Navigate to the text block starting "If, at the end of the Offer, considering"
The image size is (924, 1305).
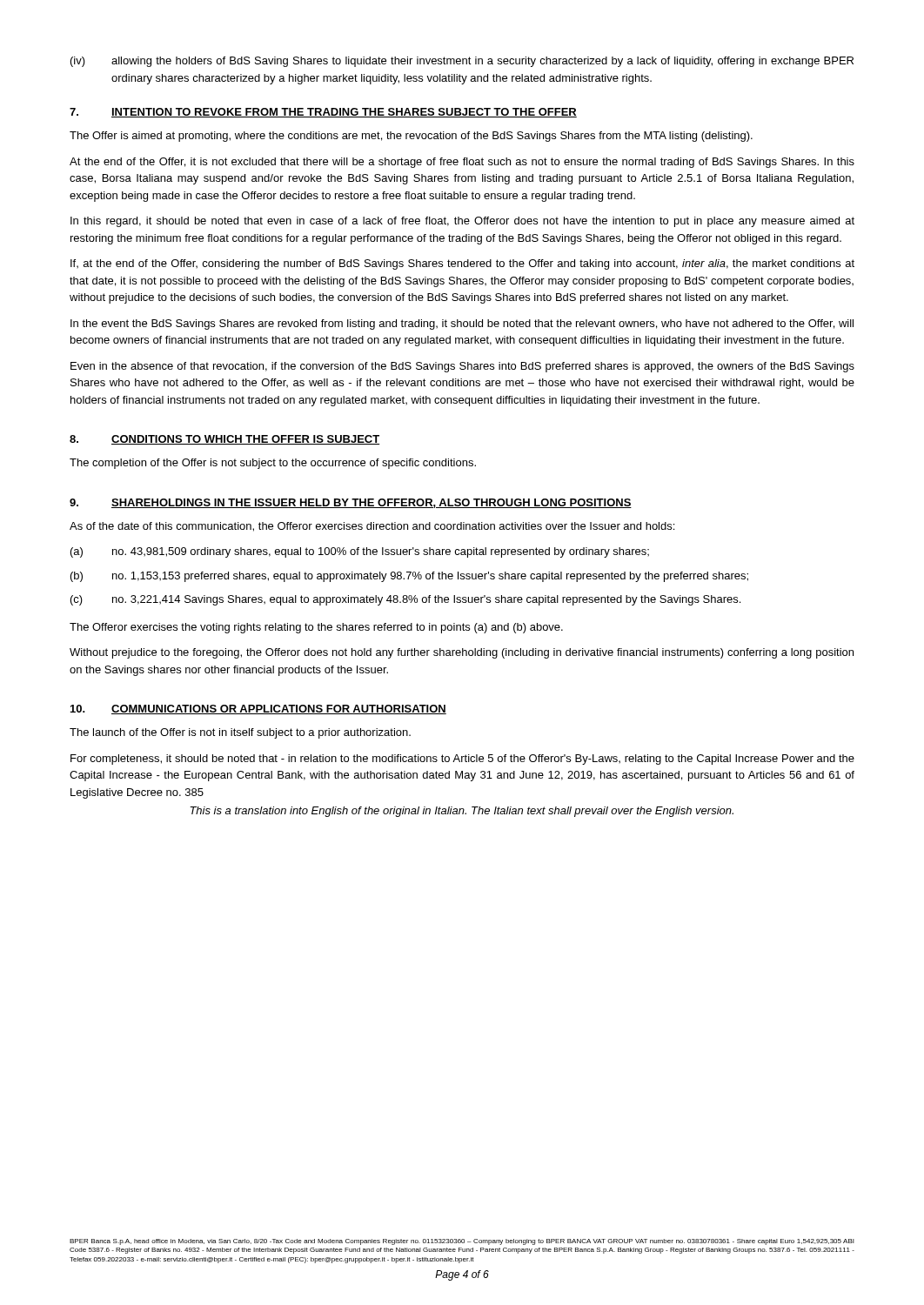pos(462,280)
